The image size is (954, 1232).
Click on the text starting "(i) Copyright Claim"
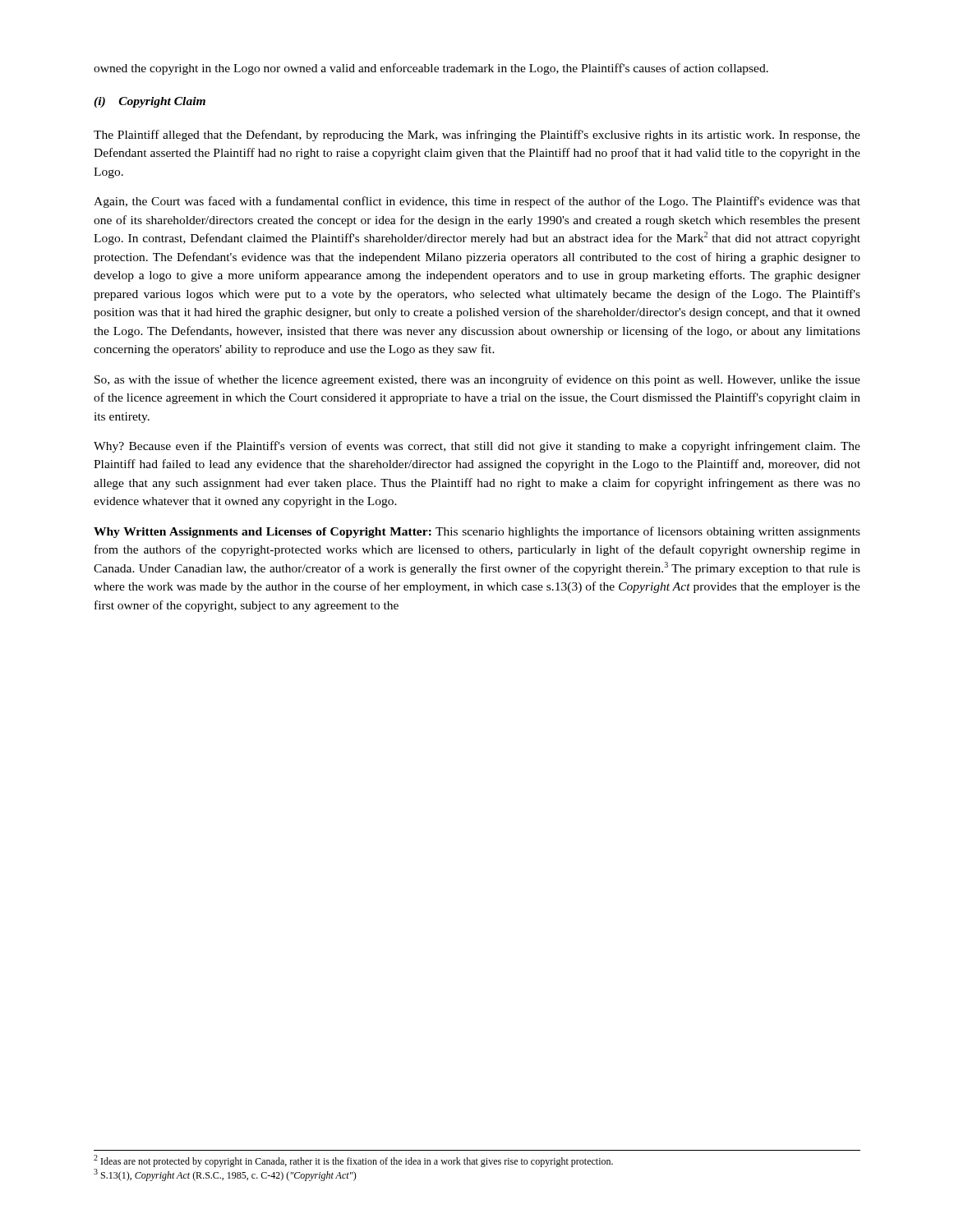(150, 102)
